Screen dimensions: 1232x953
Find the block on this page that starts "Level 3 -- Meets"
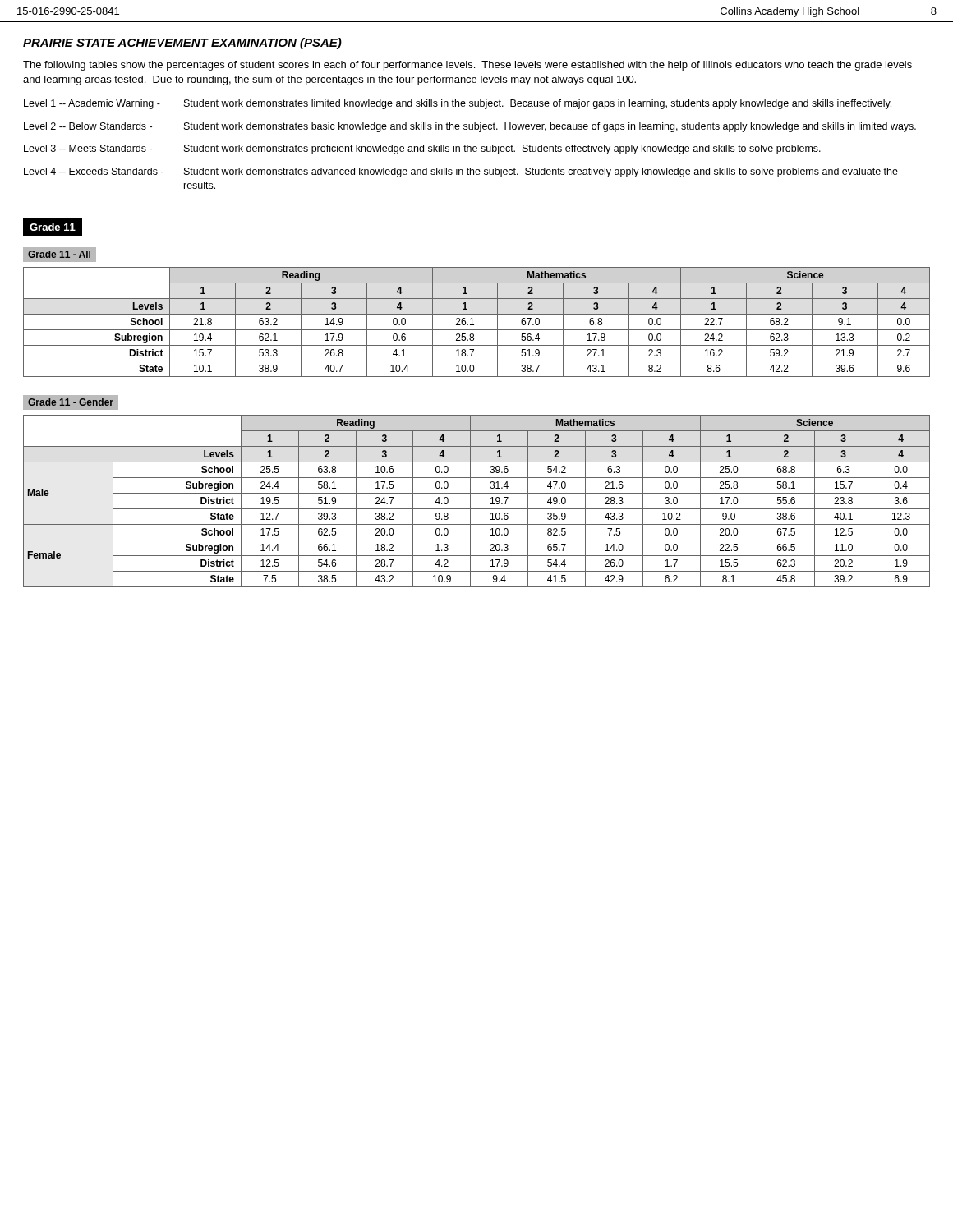click(476, 150)
